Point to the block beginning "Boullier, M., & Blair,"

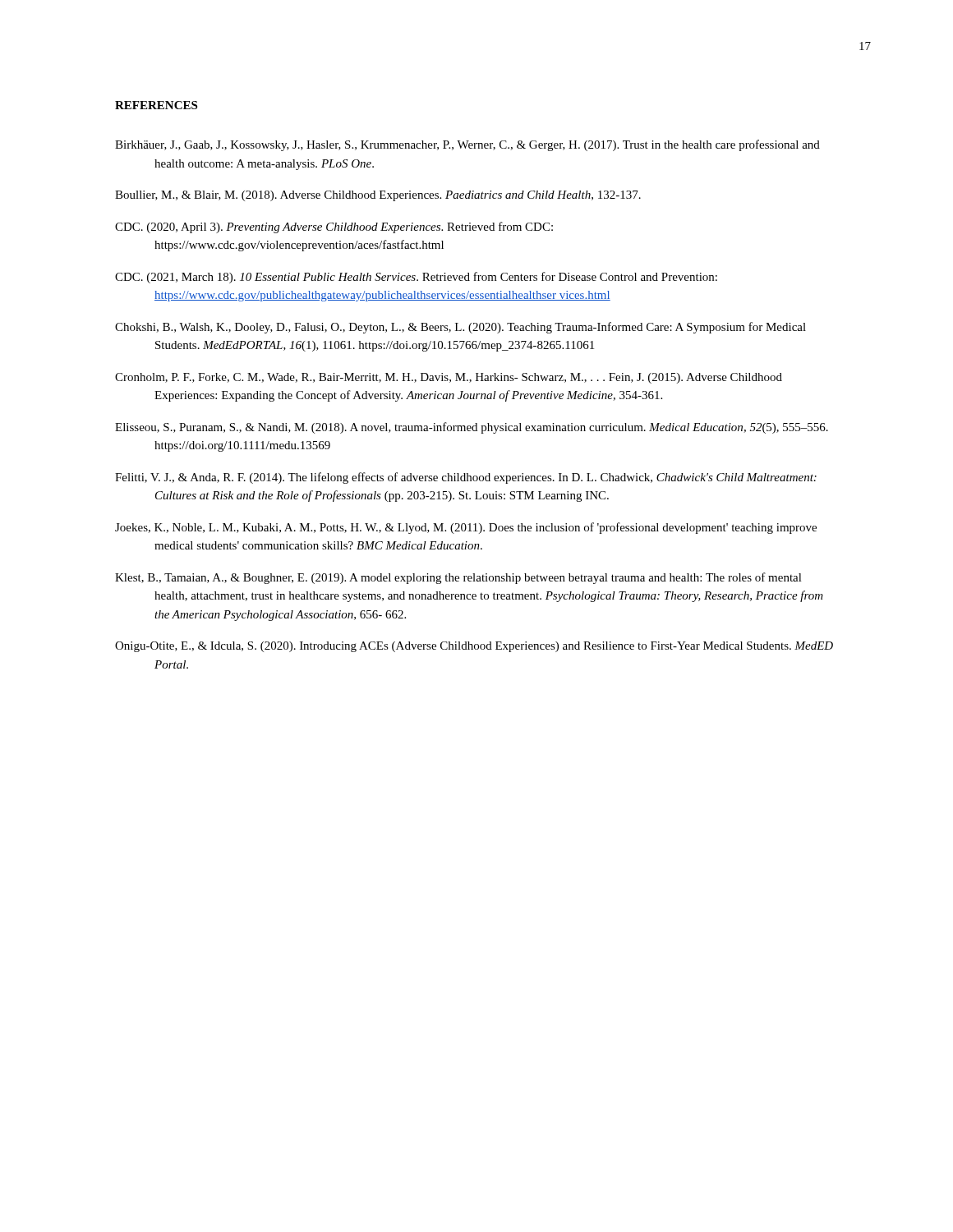(x=378, y=195)
